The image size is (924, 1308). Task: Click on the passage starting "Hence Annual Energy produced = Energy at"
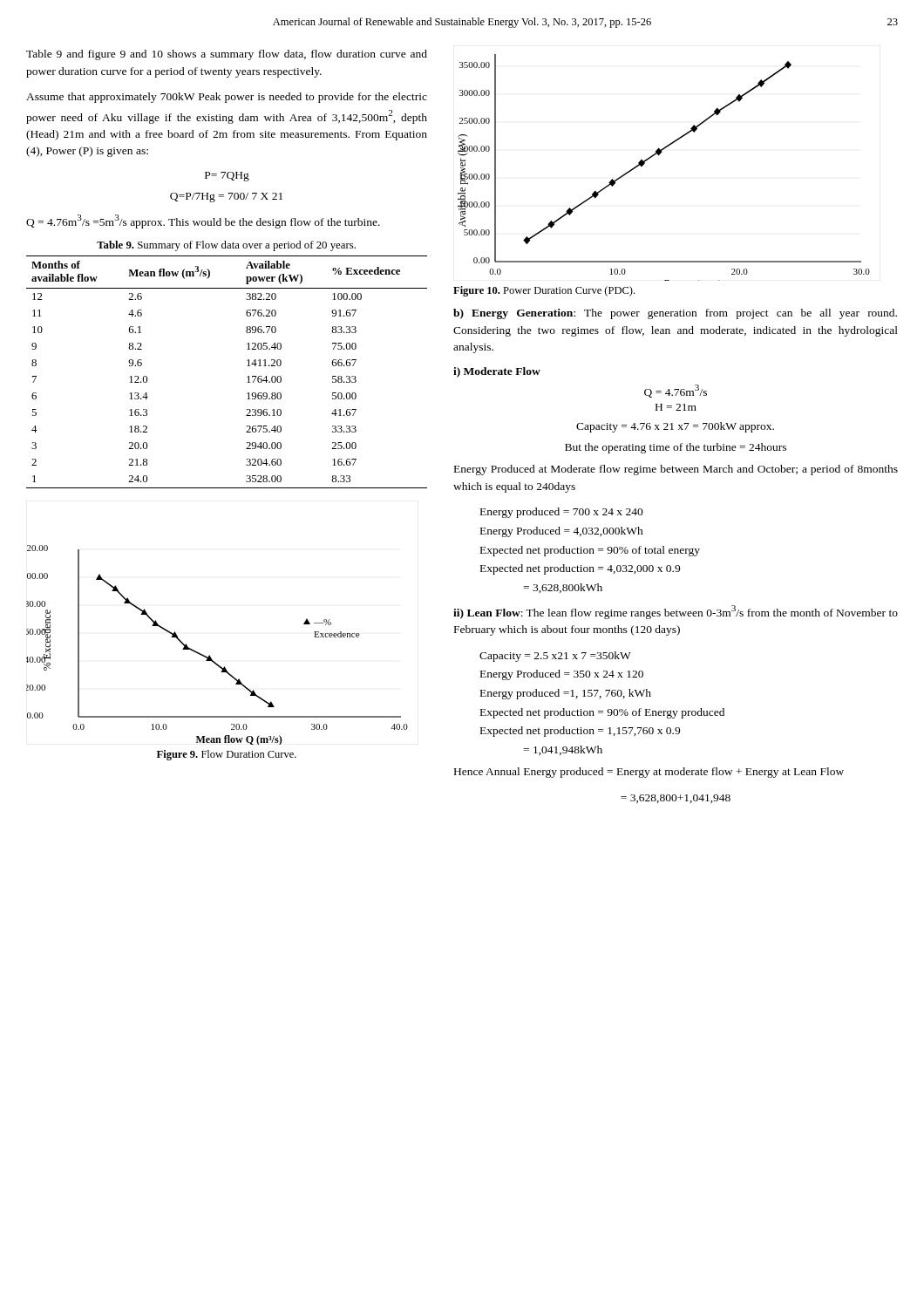click(x=649, y=771)
